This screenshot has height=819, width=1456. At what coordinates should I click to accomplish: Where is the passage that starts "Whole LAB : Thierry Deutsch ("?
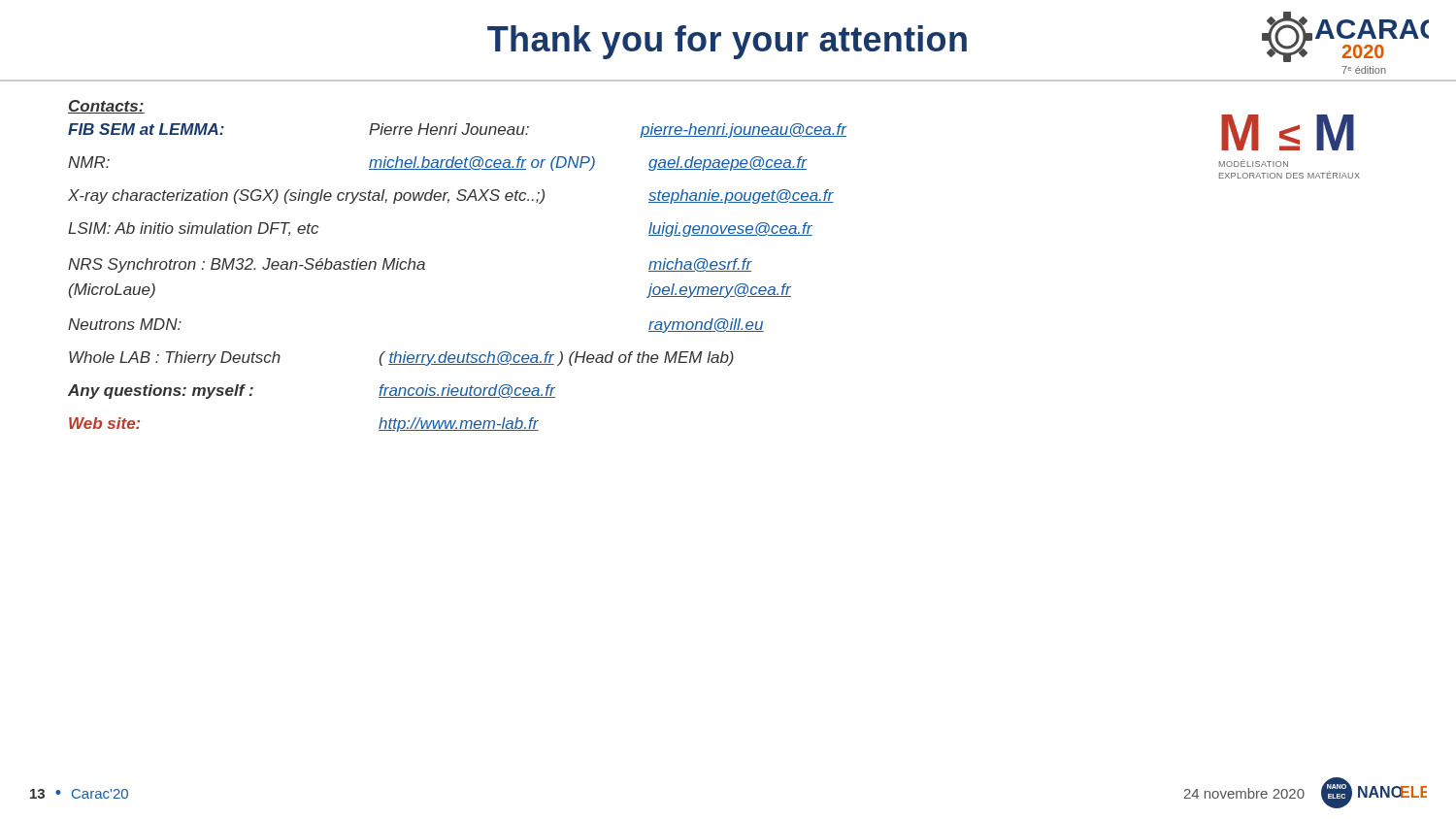[401, 358]
